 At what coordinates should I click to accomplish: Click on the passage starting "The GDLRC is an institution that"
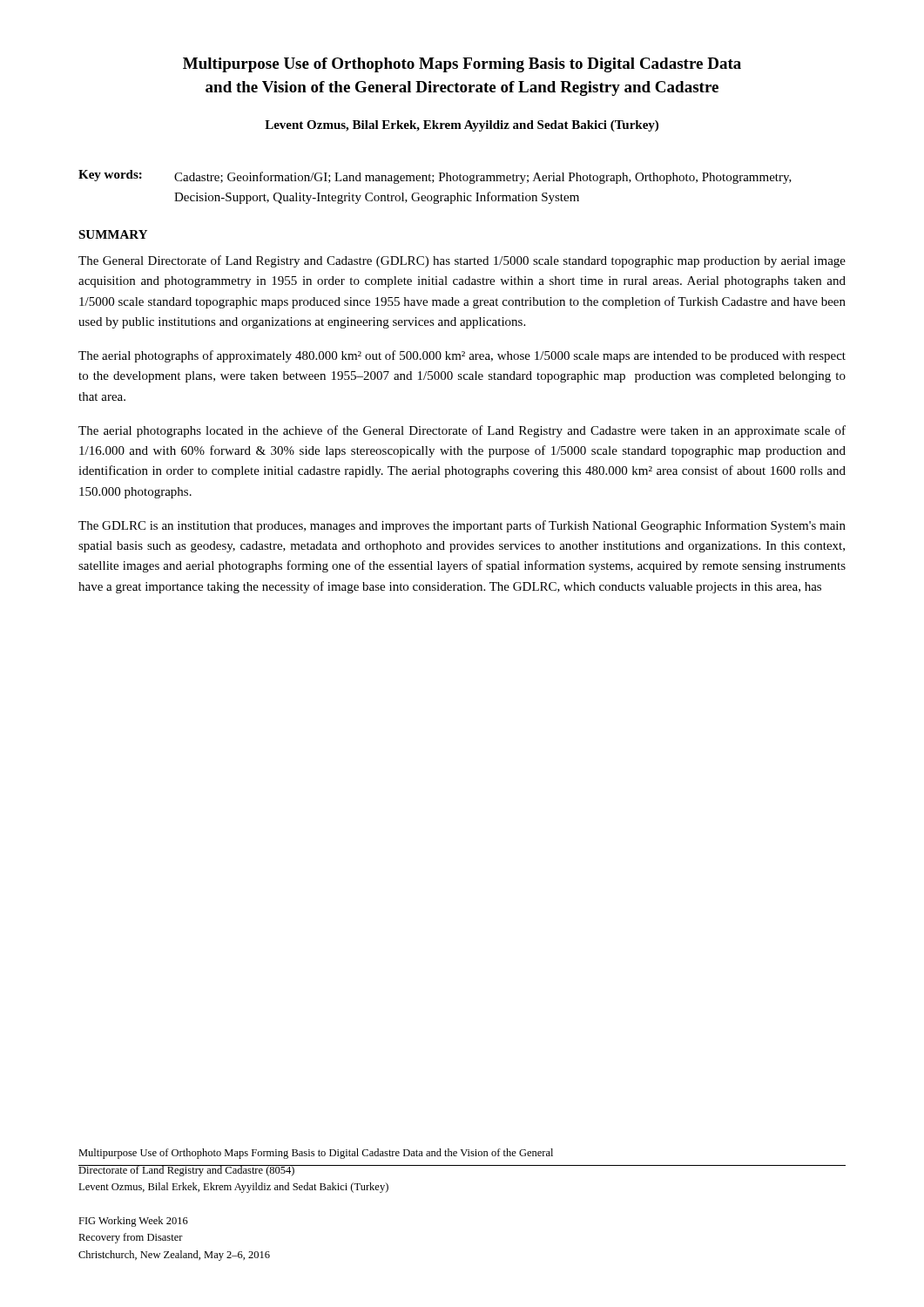tap(462, 556)
